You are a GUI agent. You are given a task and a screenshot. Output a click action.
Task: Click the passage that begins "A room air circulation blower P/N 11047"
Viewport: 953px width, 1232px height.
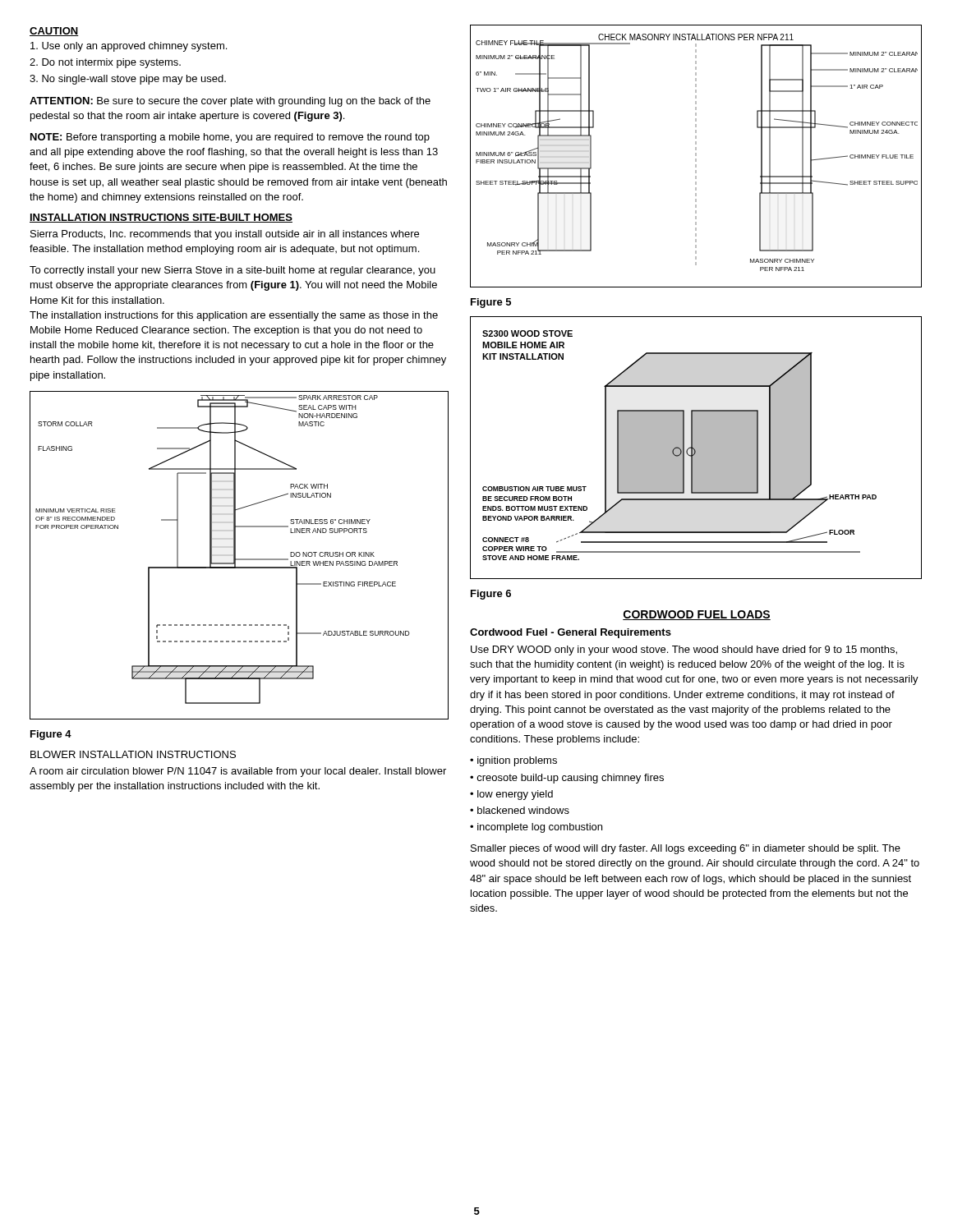(238, 778)
